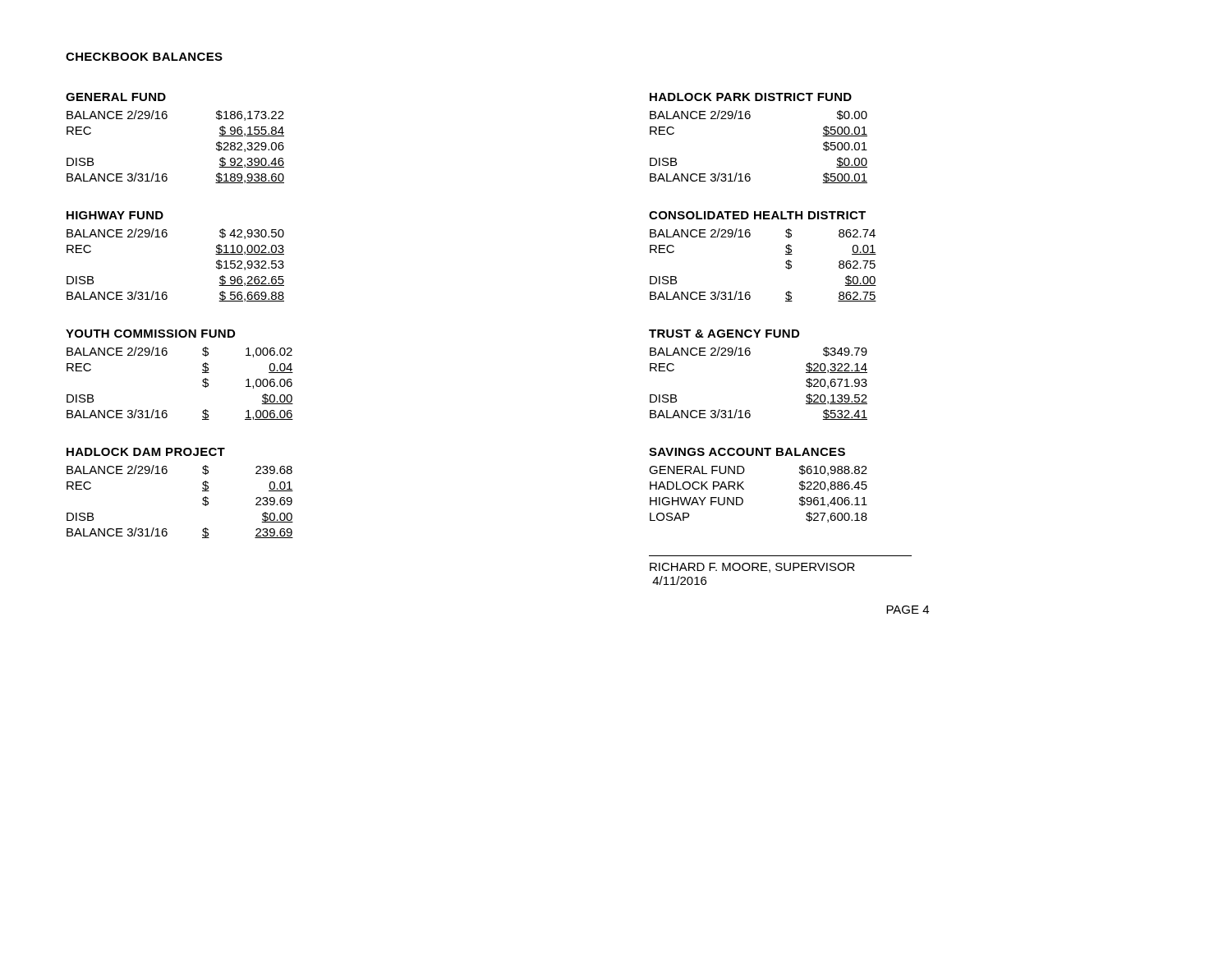
Task: Locate the section header that reads "CONSOLIDATED HEALTH DISTRICT"
Action: (757, 215)
